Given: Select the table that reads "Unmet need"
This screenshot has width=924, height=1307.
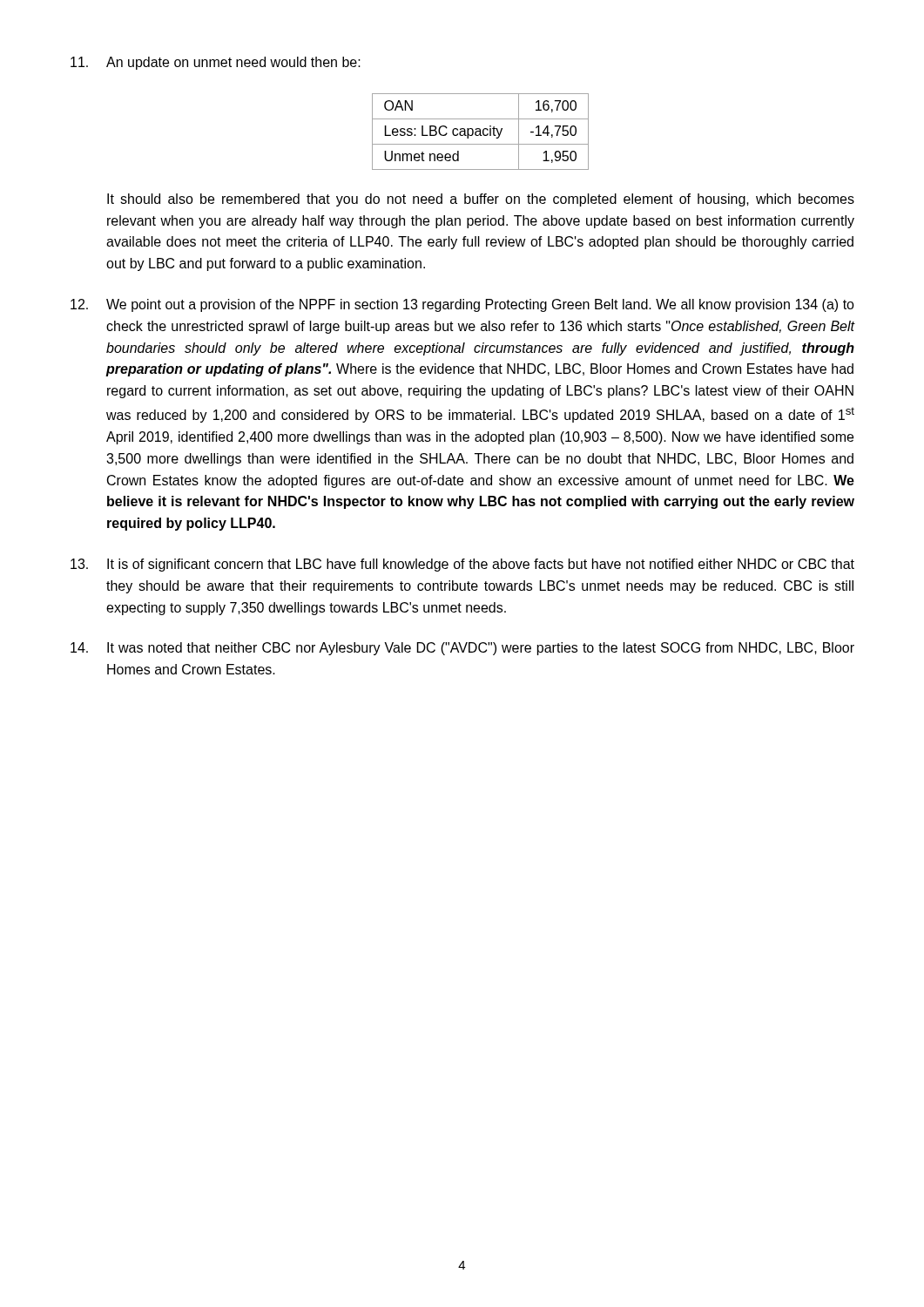Looking at the screenshot, I should 480,131.
